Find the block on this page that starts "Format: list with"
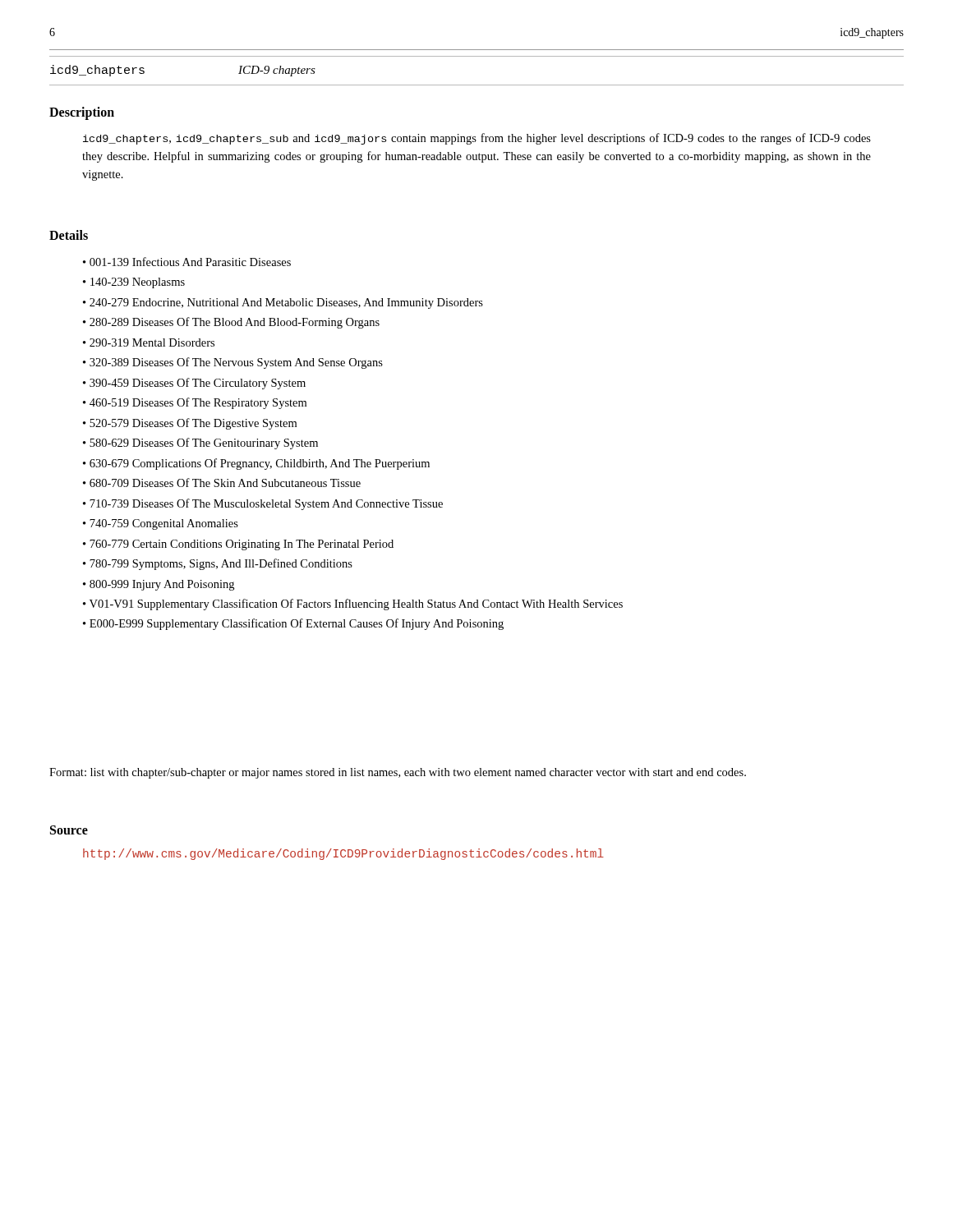 (398, 772)
